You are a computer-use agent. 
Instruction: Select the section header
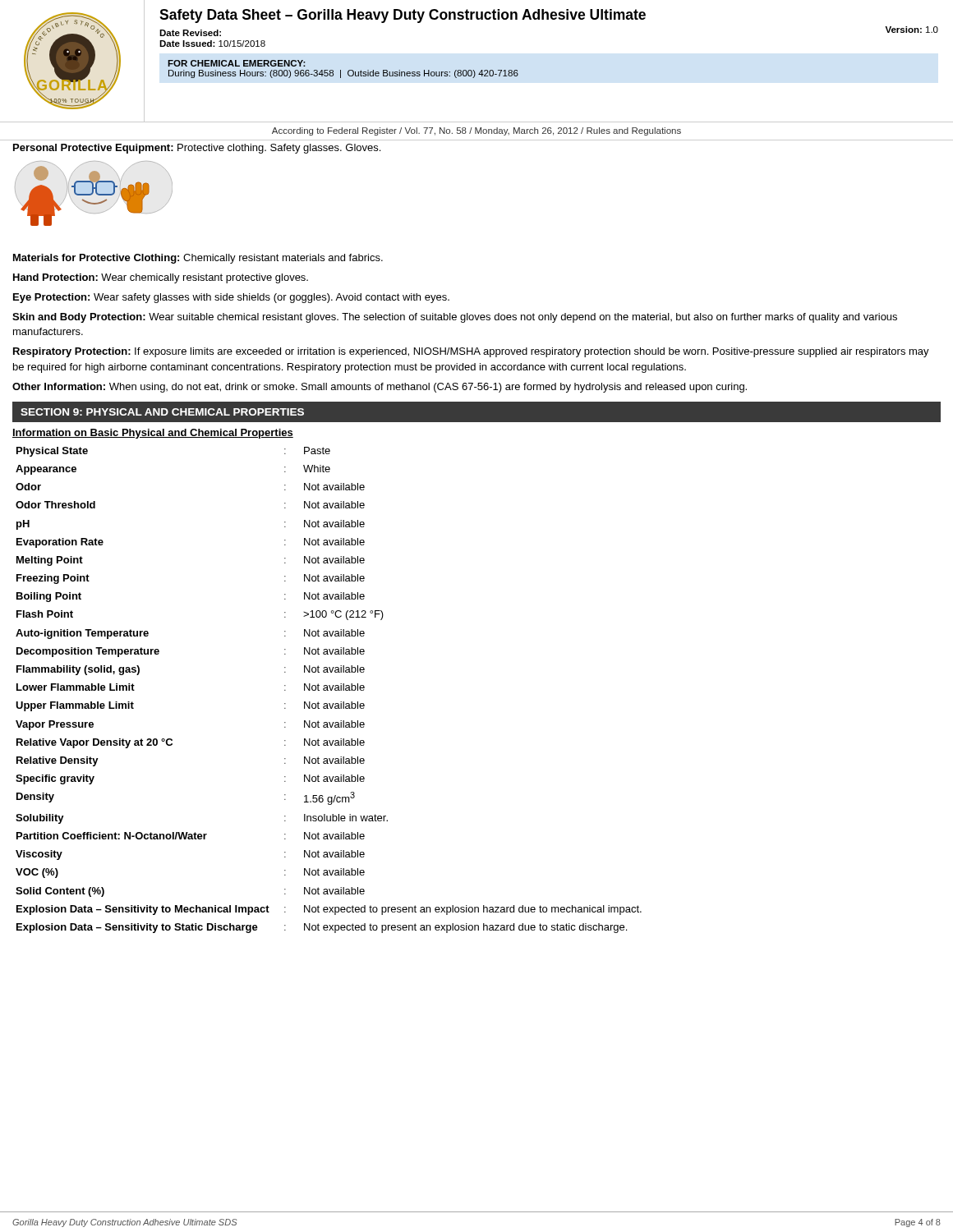click(162, 412)
